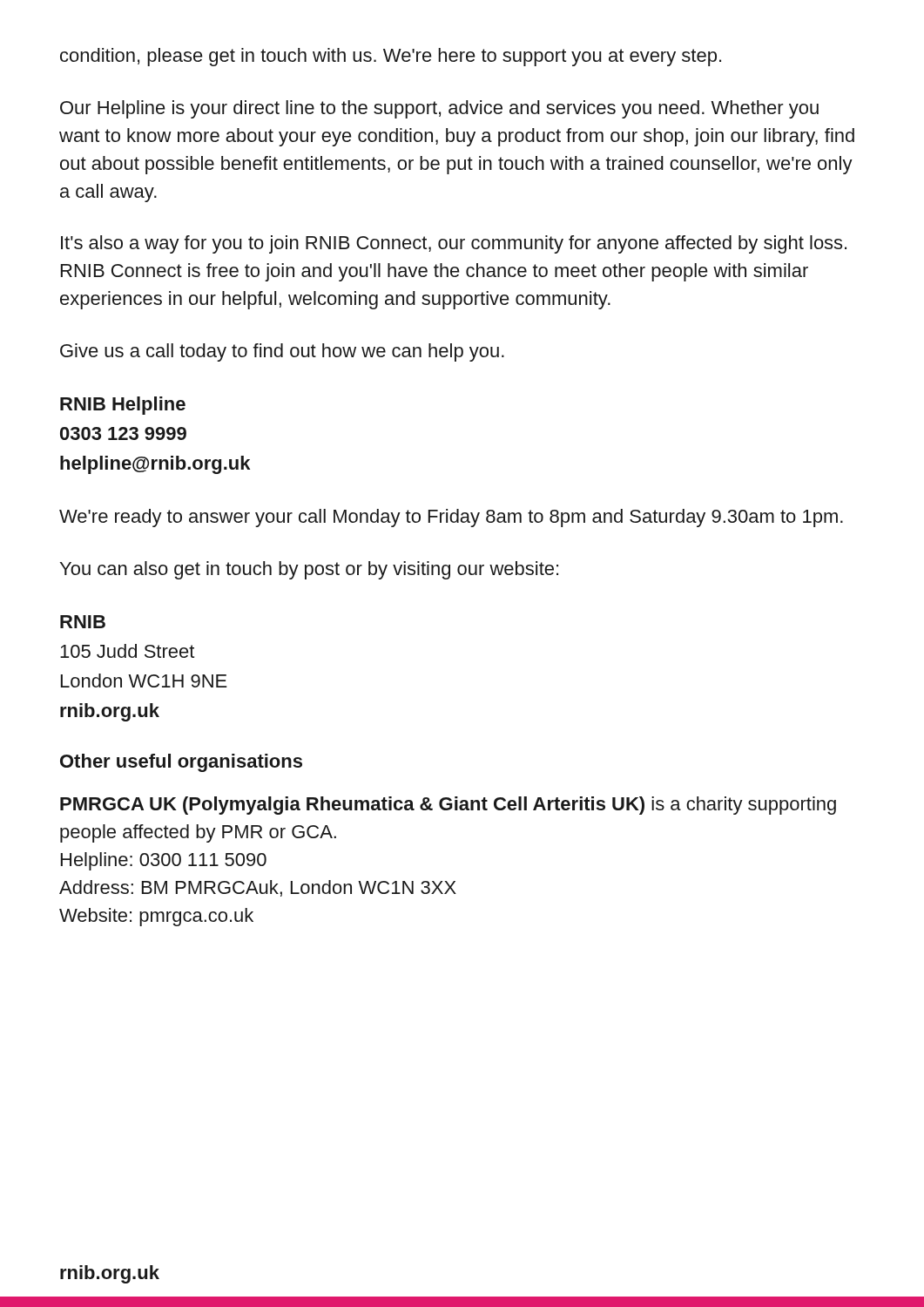
Task: Click on the text starting "Give us a"
Action: click(282, 351)
